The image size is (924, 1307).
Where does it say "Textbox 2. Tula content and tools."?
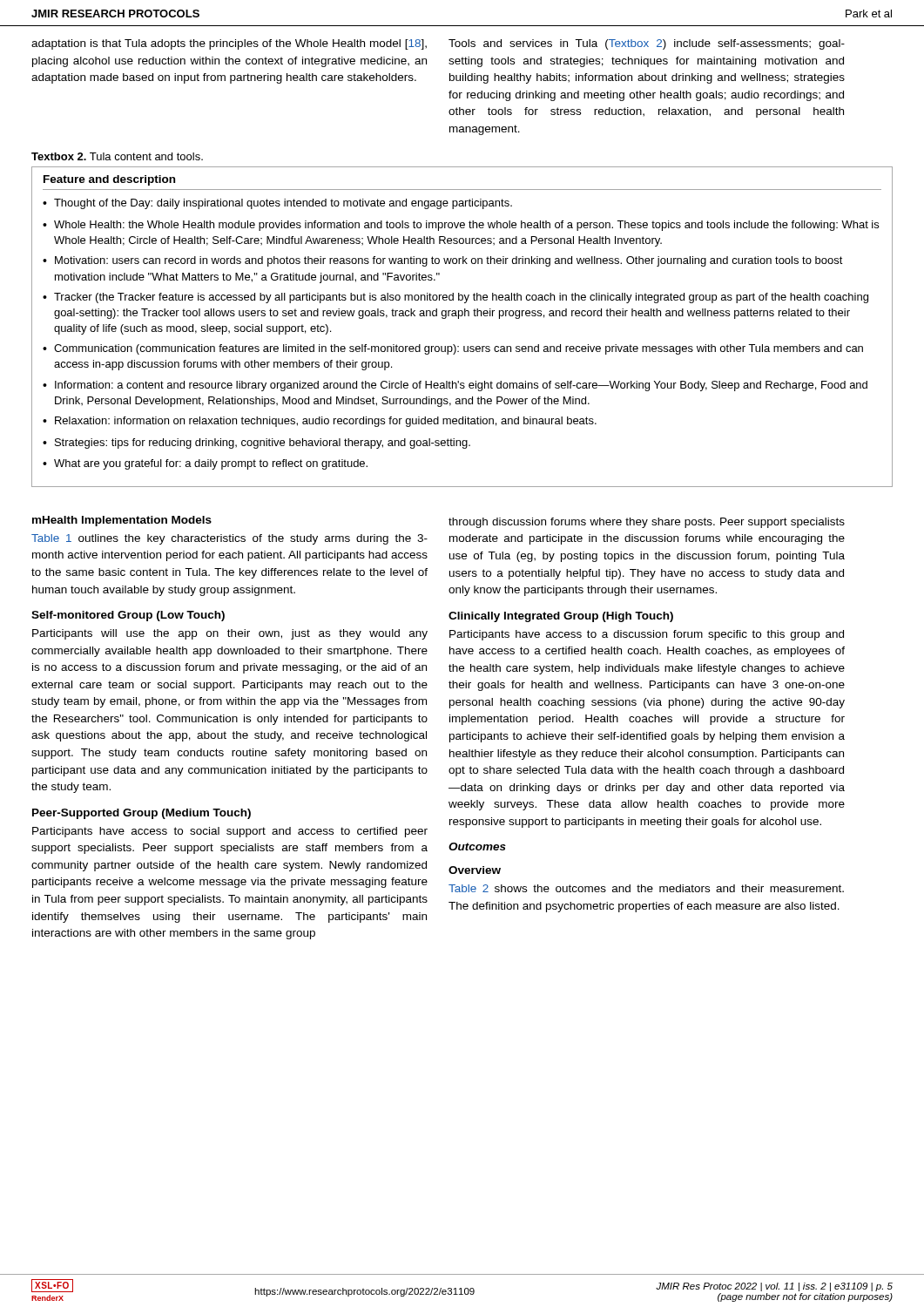(117, 157)
